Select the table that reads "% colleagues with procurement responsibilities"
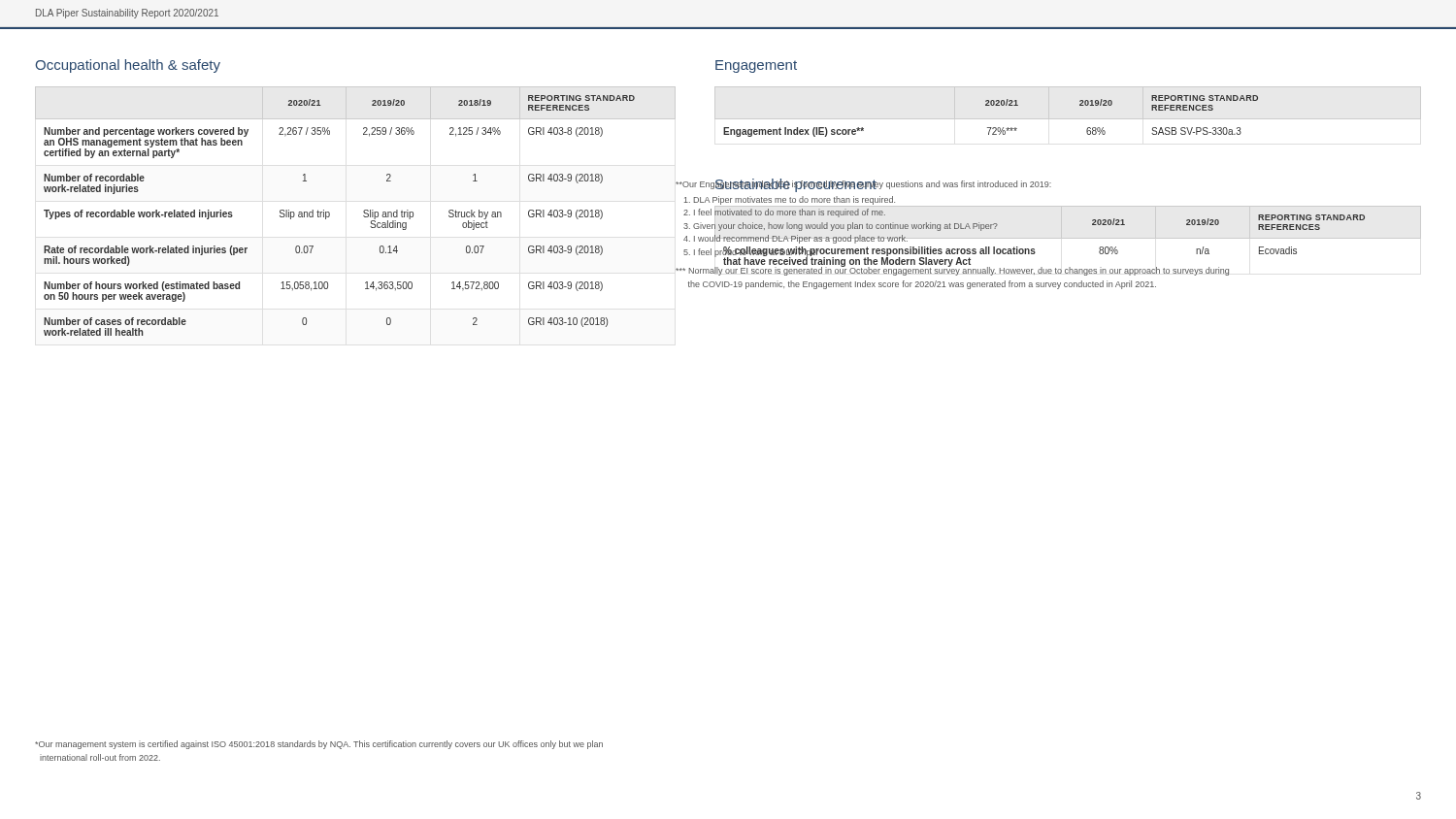The height and width of the screenshot is (819, 1456). pos(1068,240)
